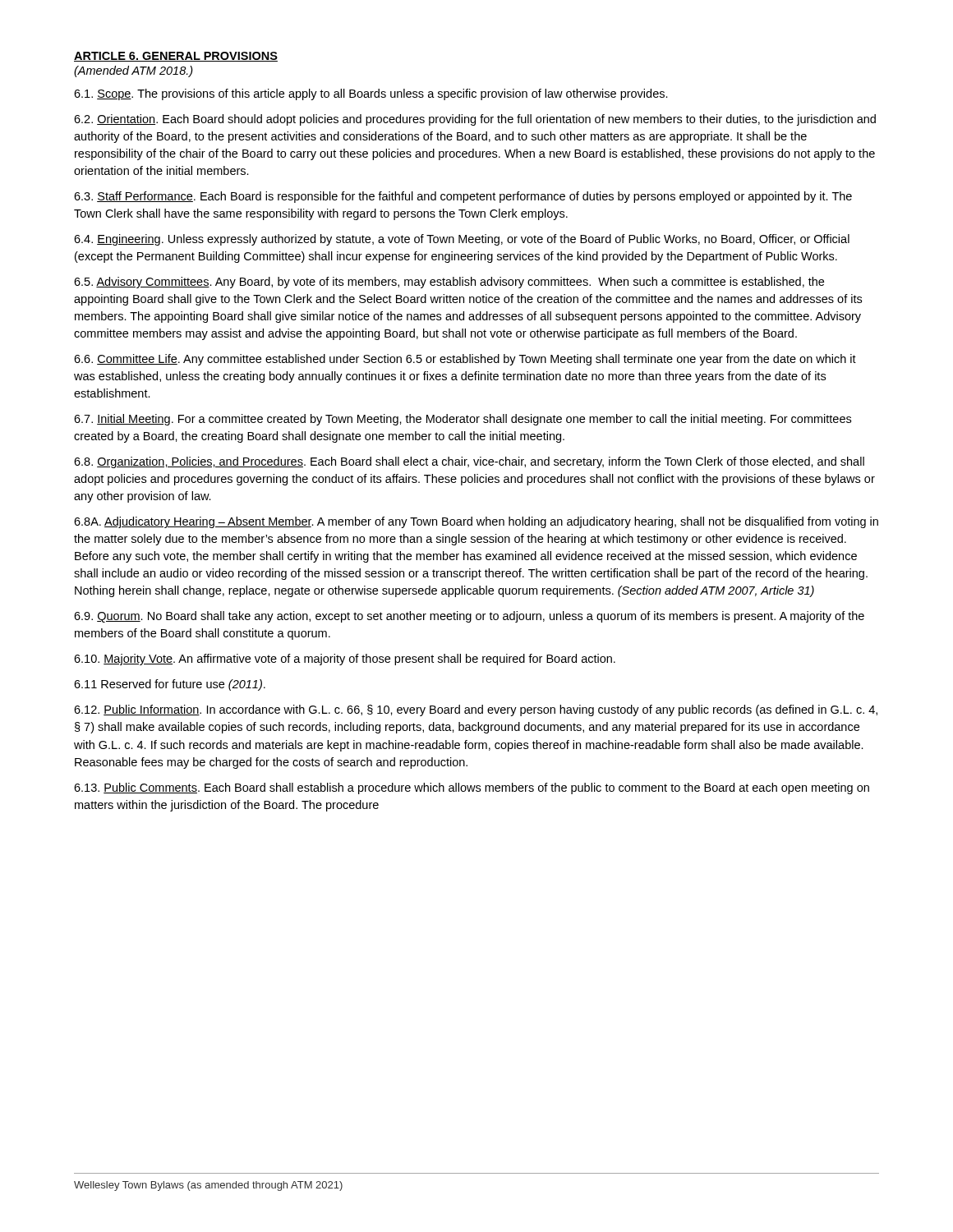Where does it say "(Amended ATM 2018.)"?
Screen dimensions: 1232x953
click(x=134, y=71)
